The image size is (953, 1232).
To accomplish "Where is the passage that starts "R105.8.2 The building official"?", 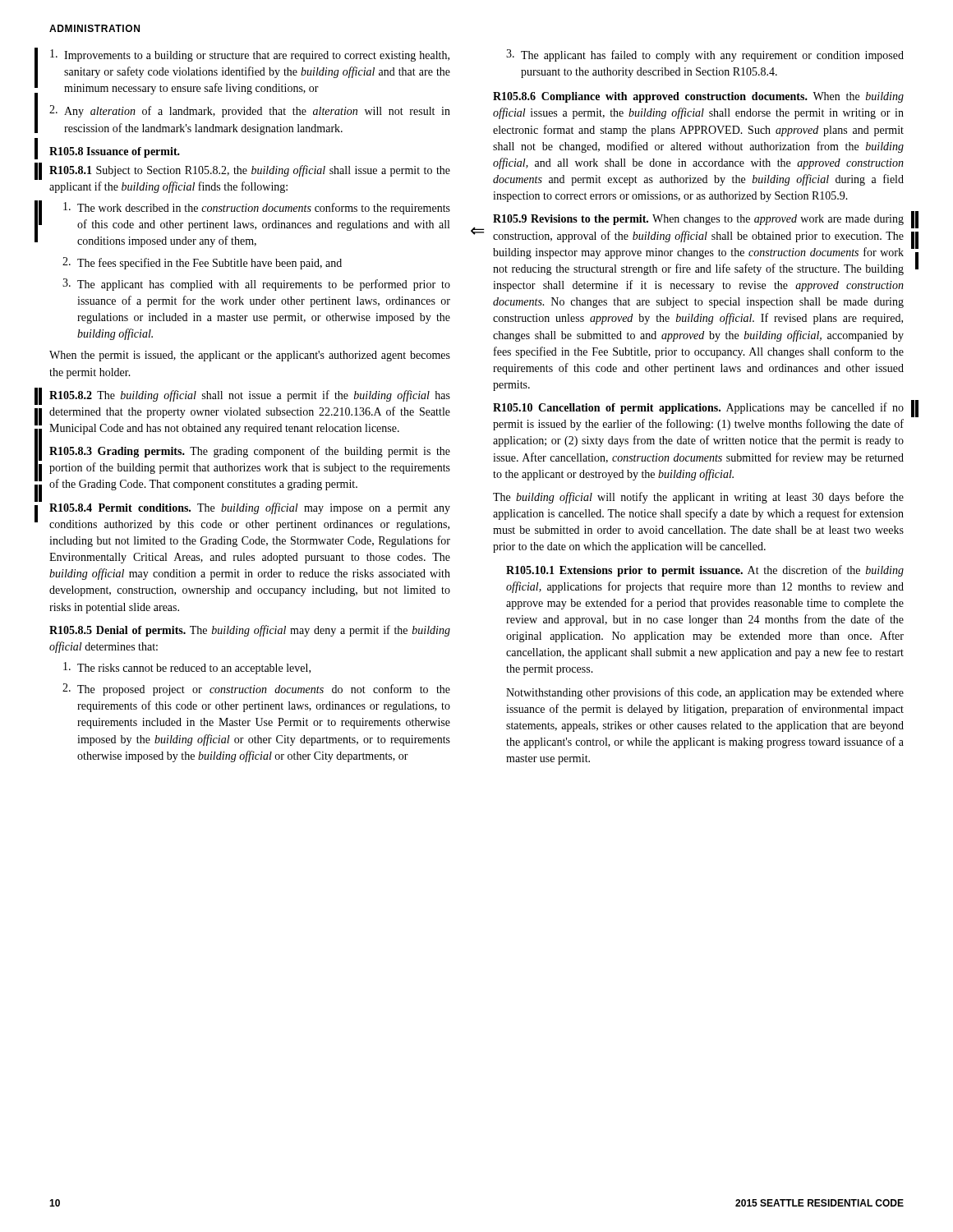I will (x=250, y=412).
